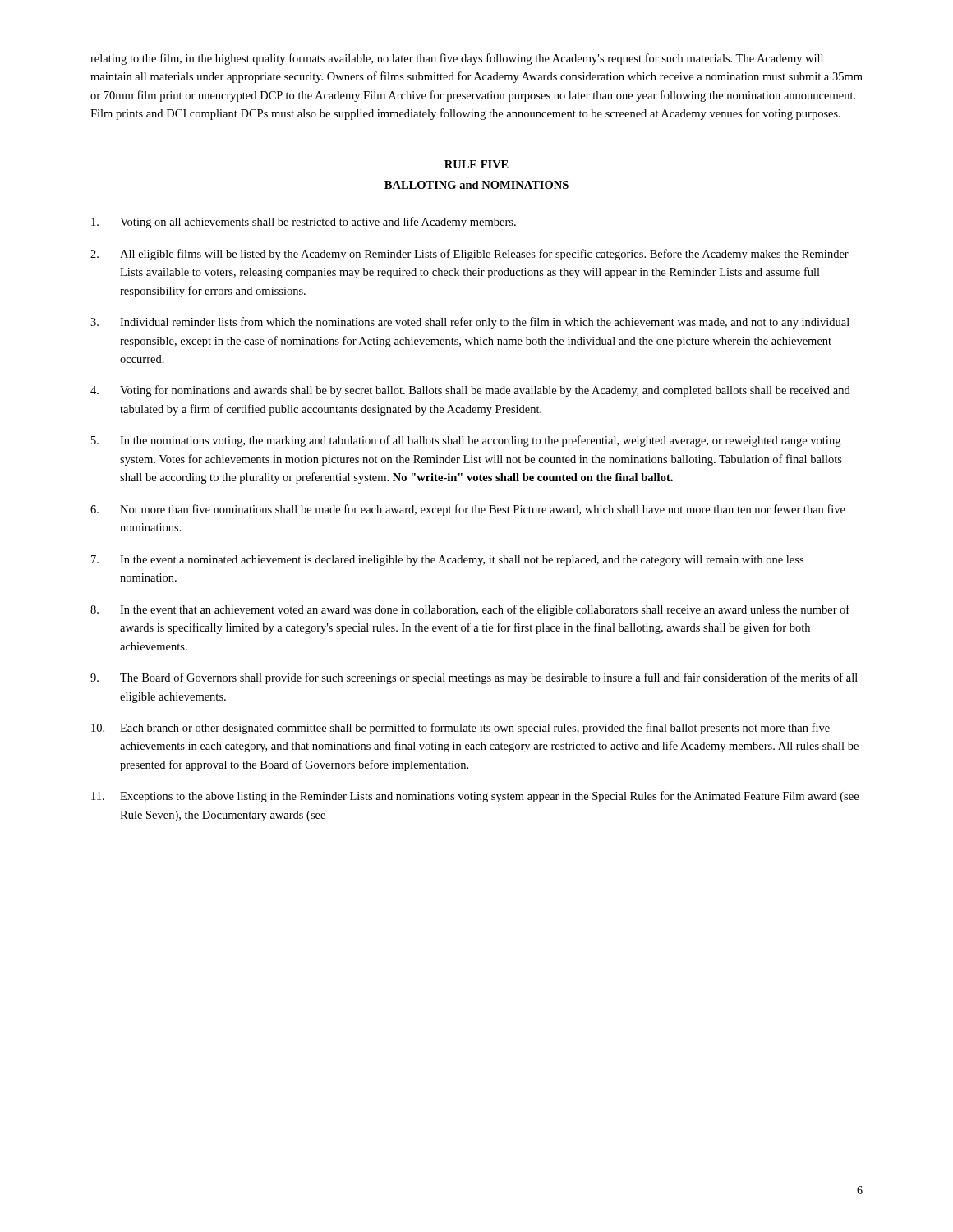
Task: Click the passage that begins "6. Not more than"
Action: pos(476,518)
